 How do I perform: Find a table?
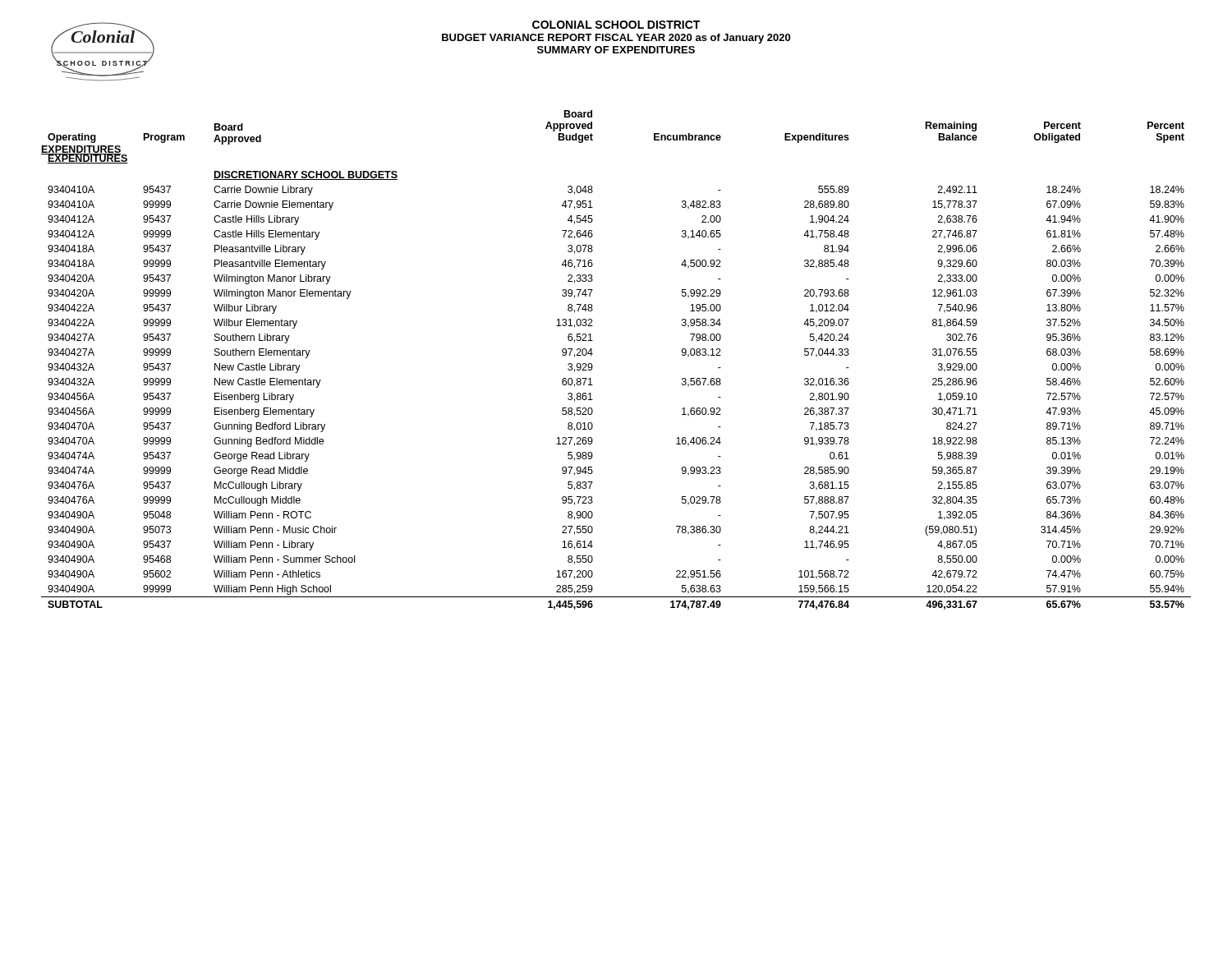(616, 359)
